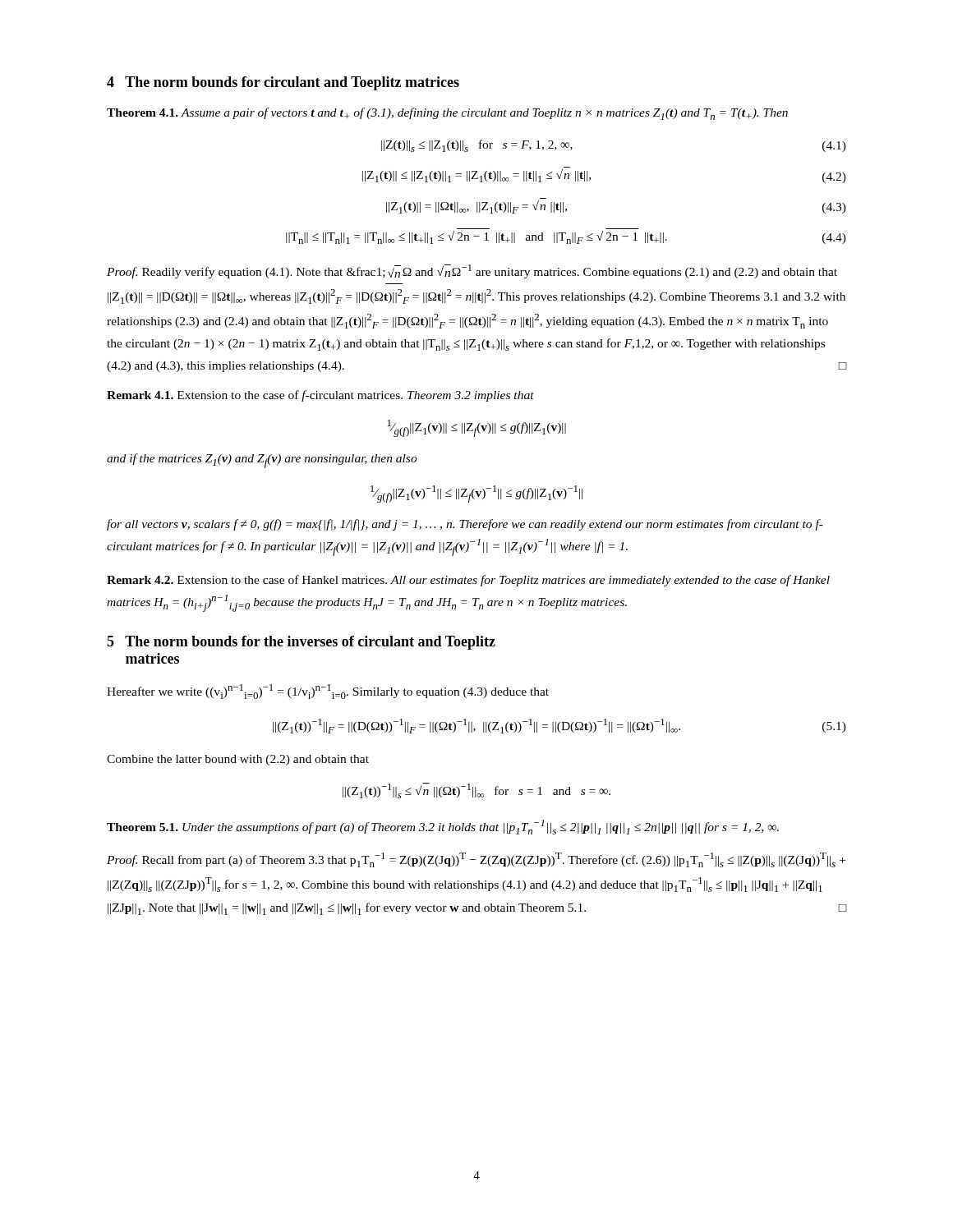Locate the text block that reads "Remark 4.1. Extension to the case of"
Viewport: 953px width, 1232px height.
pyautogui.click(x=320, y=395)
